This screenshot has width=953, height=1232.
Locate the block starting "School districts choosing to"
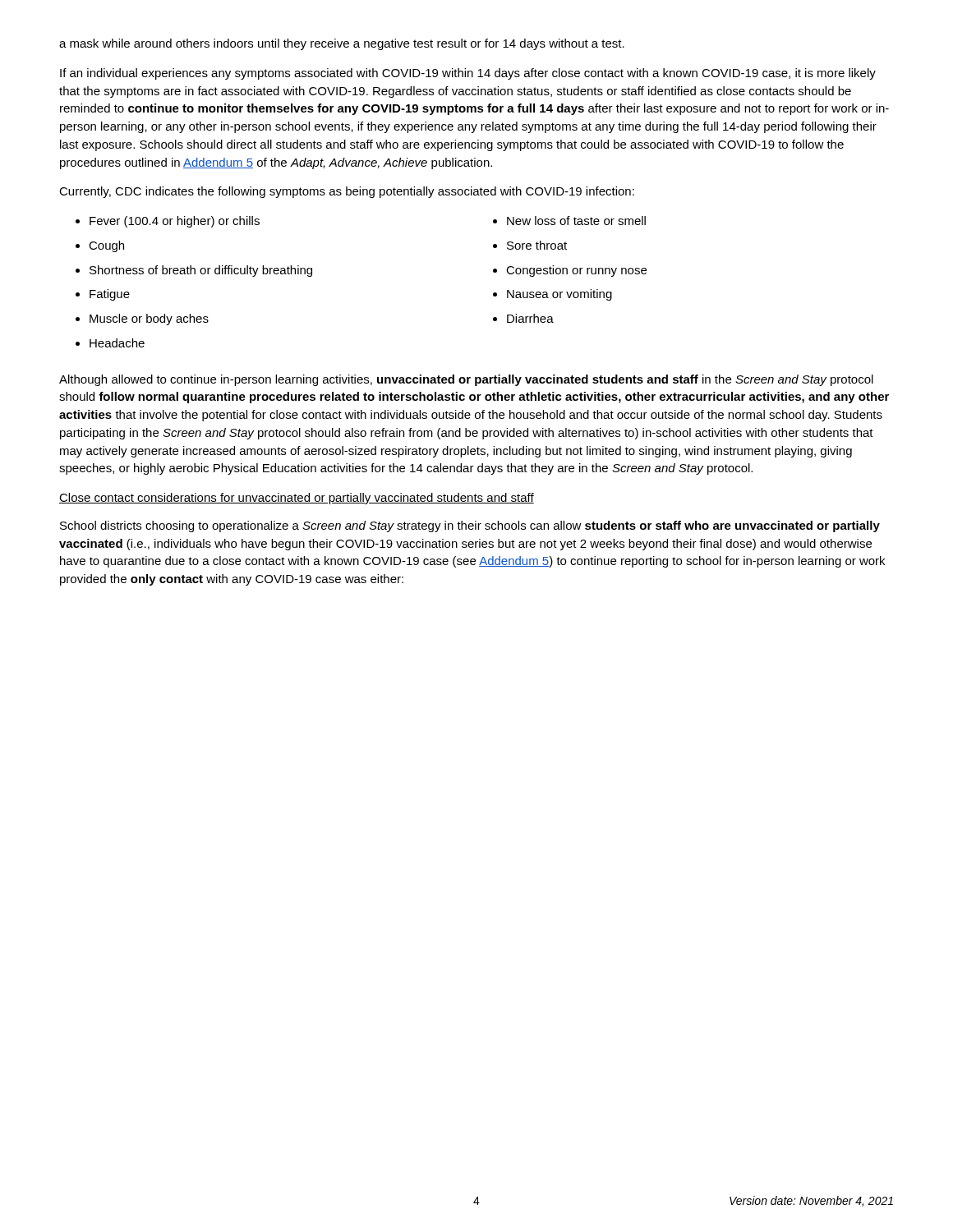[476, 552]
